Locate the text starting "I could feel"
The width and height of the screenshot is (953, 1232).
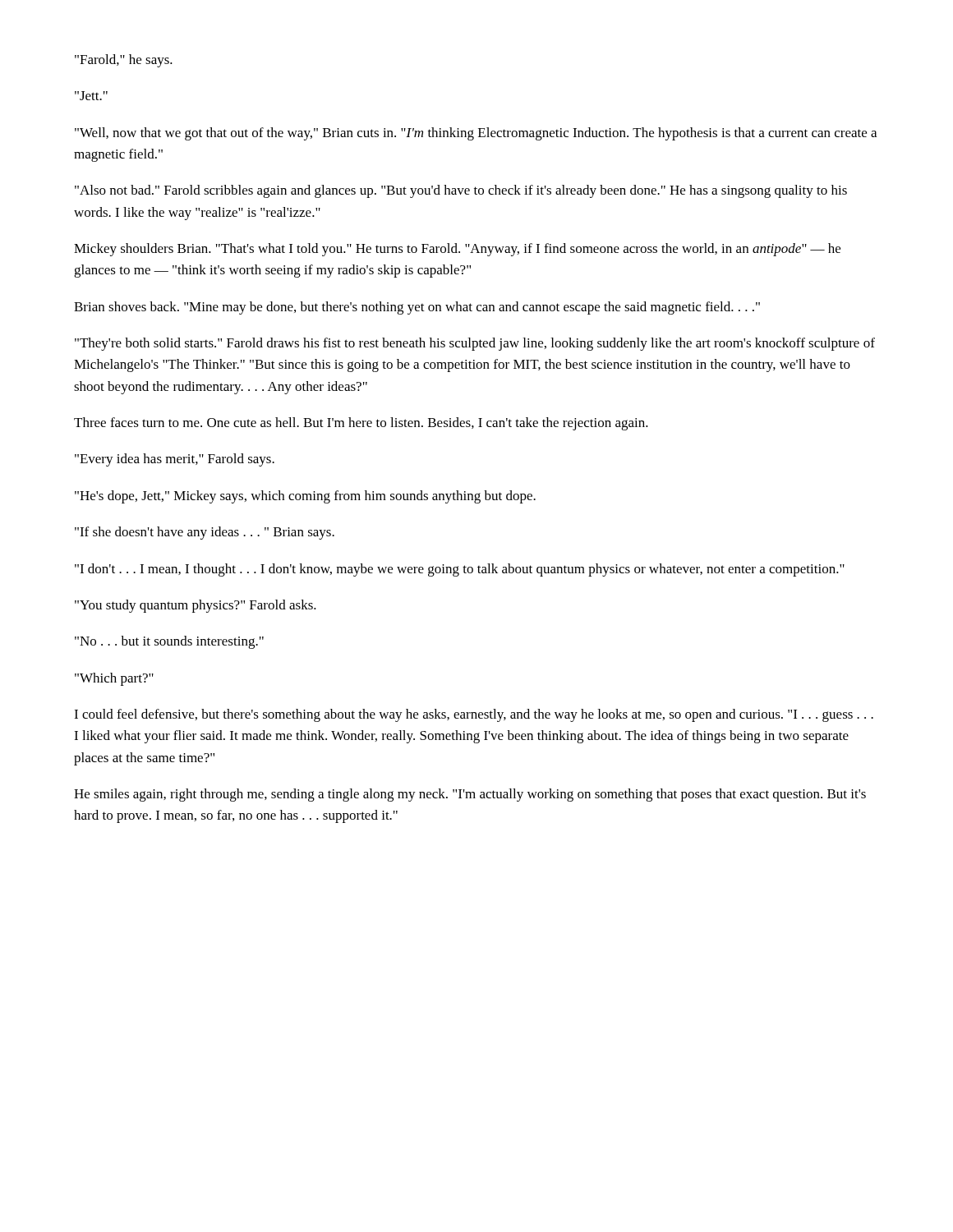click(474, 736)
